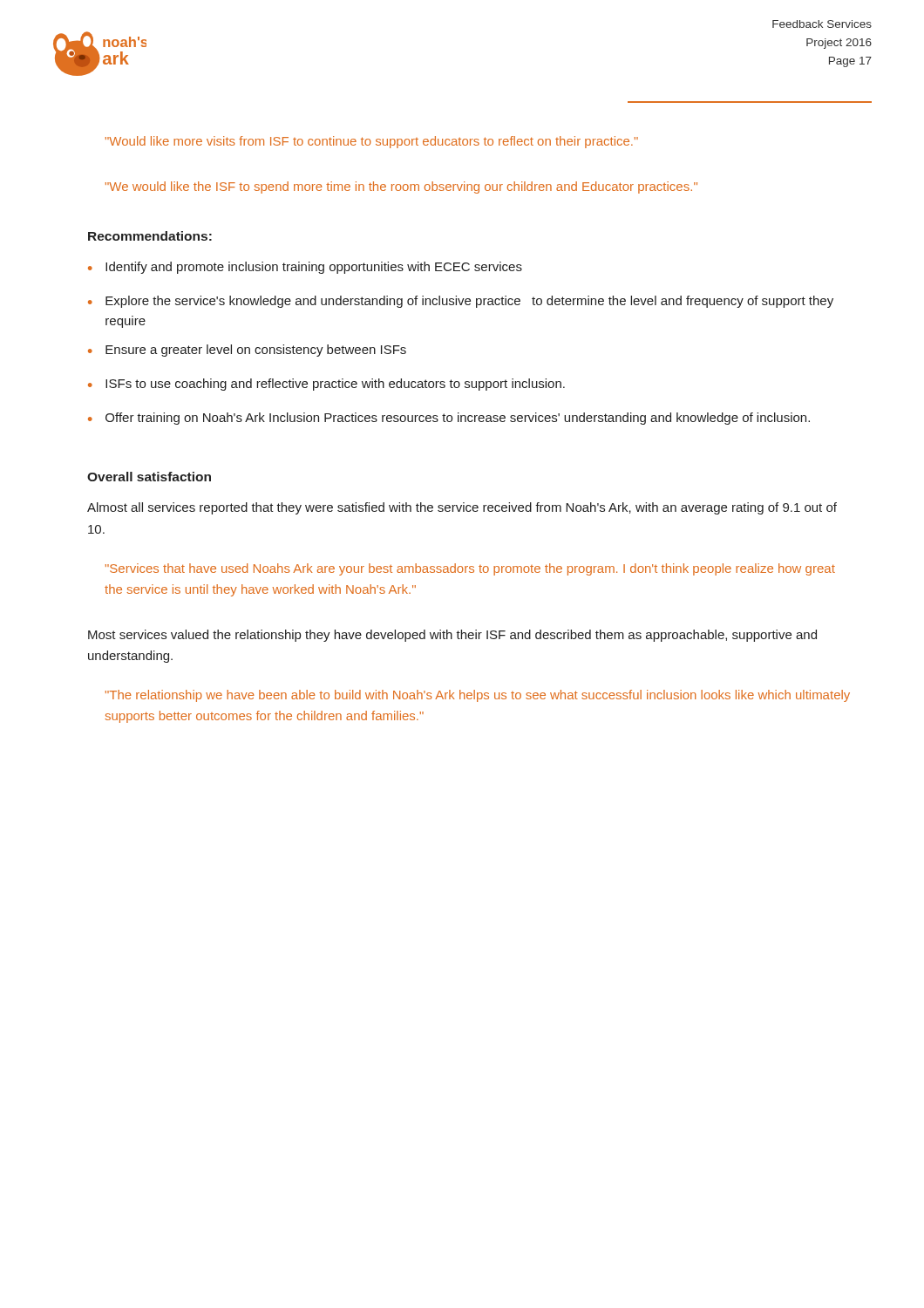Click the passage that begins "• Identify and"
Screen dimensions: 1308x924
(305, 269)
